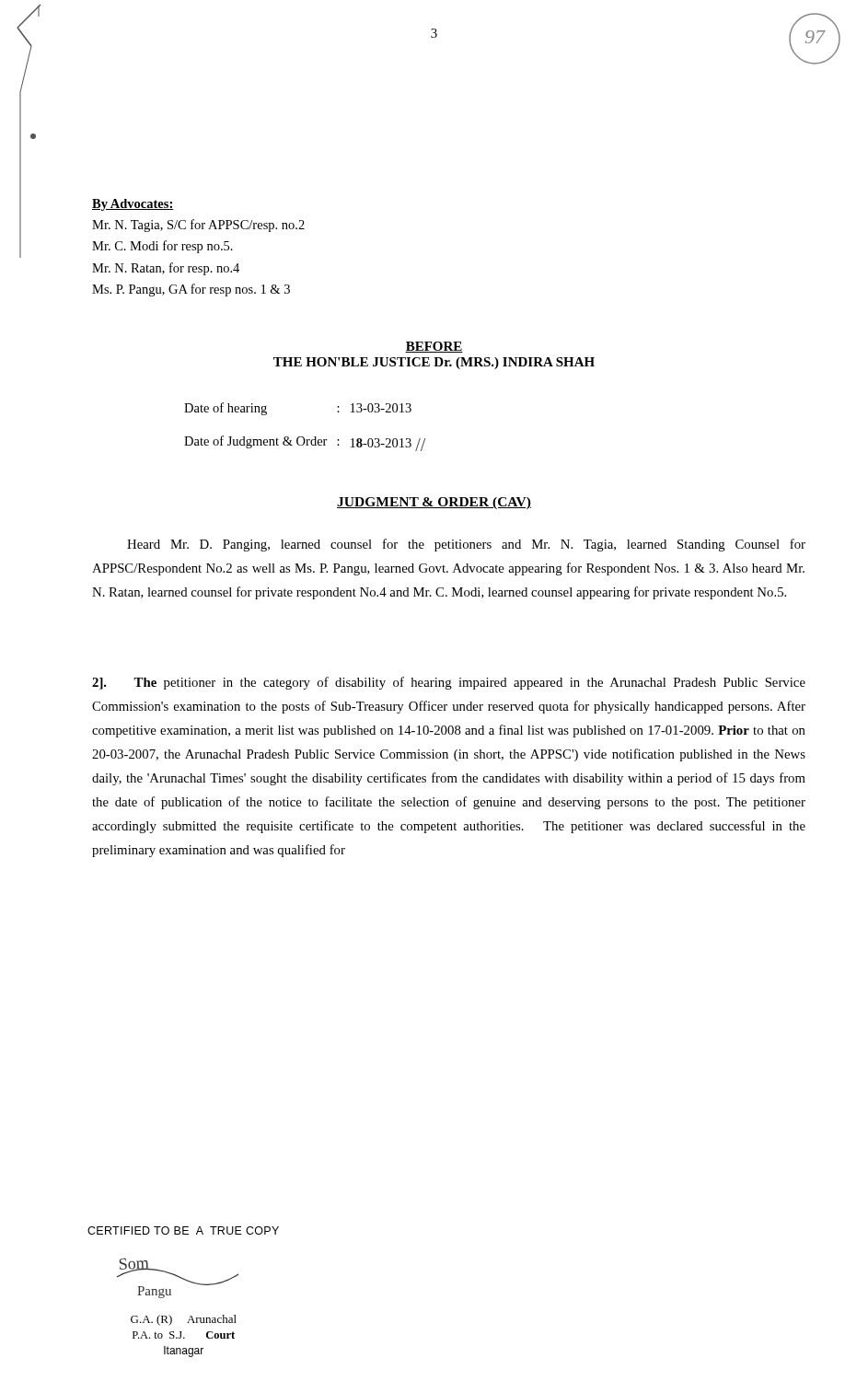Click on the block starting "Heard Mr. D. Panging, learned counsel for"
This screenshot has height=1381, width=868.
pos(449,568)
